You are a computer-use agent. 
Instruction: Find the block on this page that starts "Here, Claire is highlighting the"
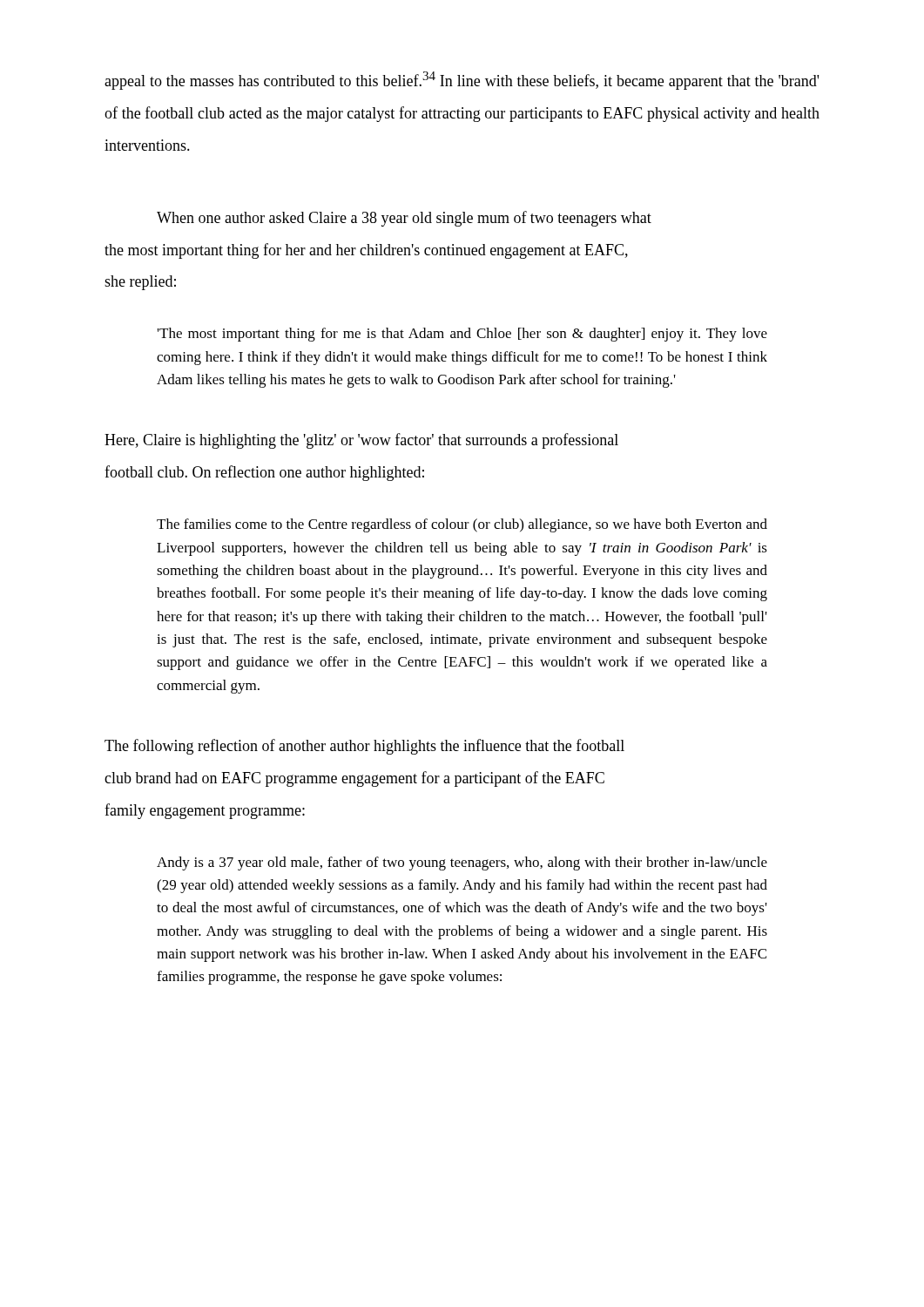pyautogui.click(x=362, y=440)
